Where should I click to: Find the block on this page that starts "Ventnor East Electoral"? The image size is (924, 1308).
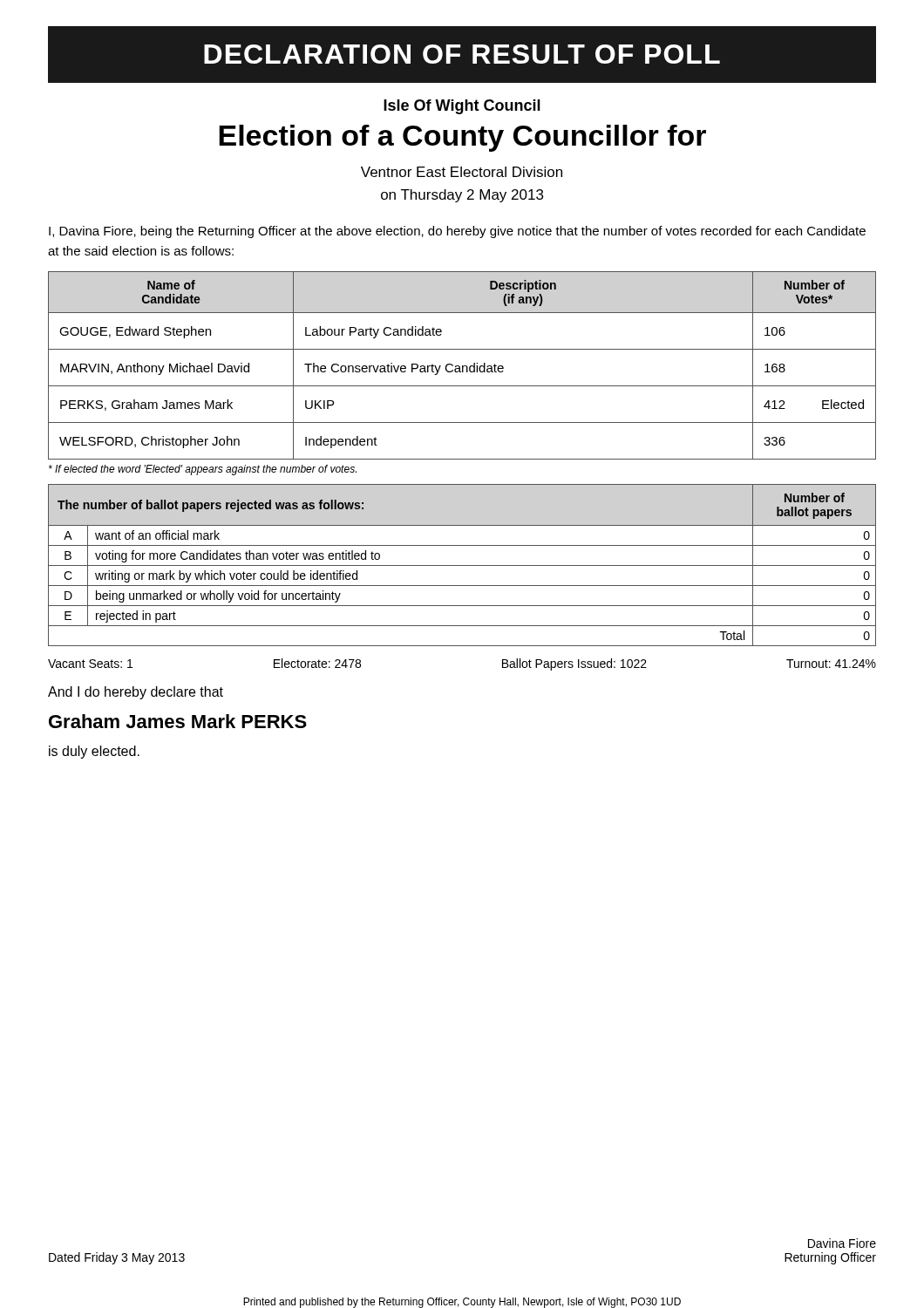(x=462, y=184)
